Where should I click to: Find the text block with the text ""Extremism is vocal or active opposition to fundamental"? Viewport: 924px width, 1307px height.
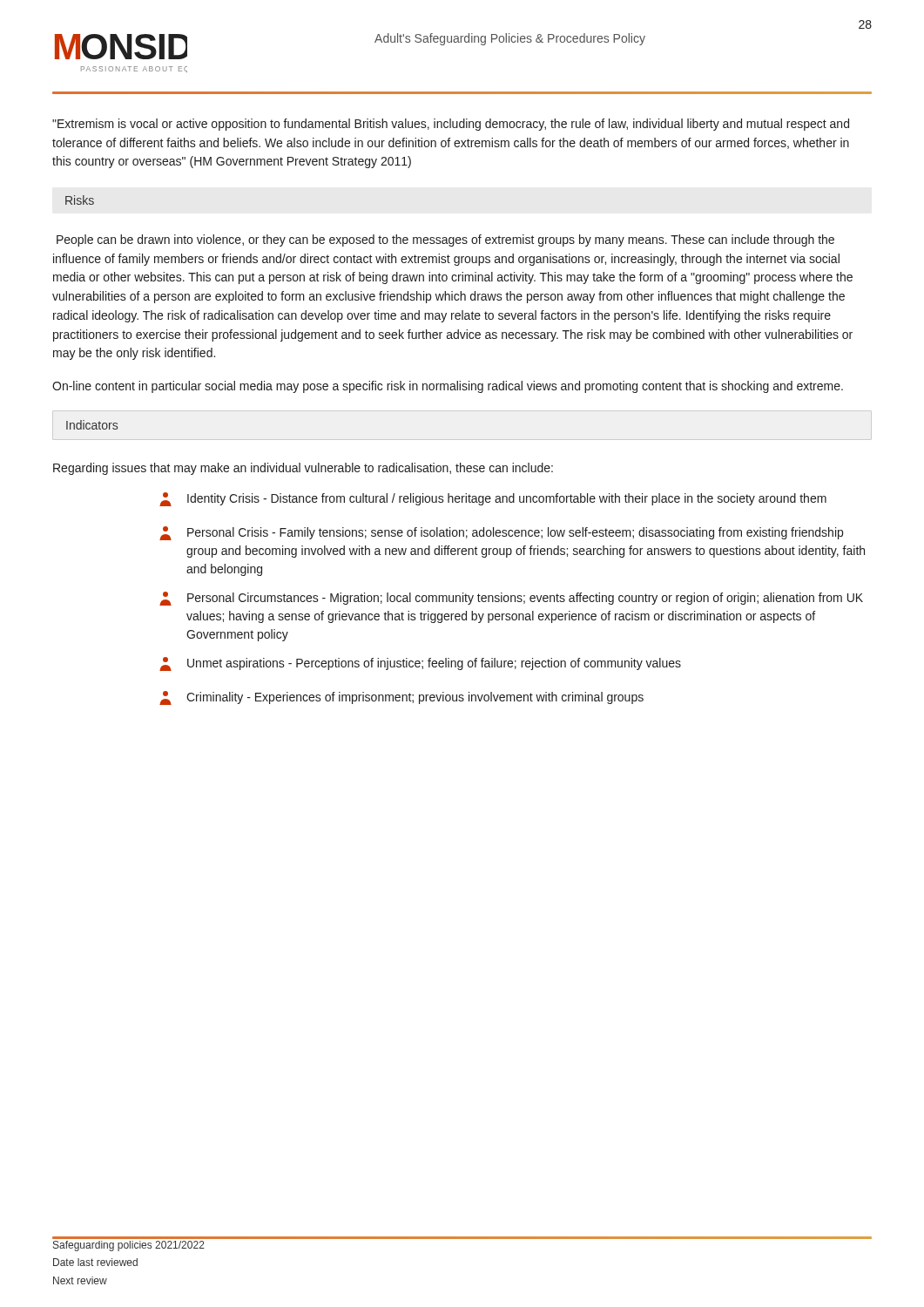451,143
